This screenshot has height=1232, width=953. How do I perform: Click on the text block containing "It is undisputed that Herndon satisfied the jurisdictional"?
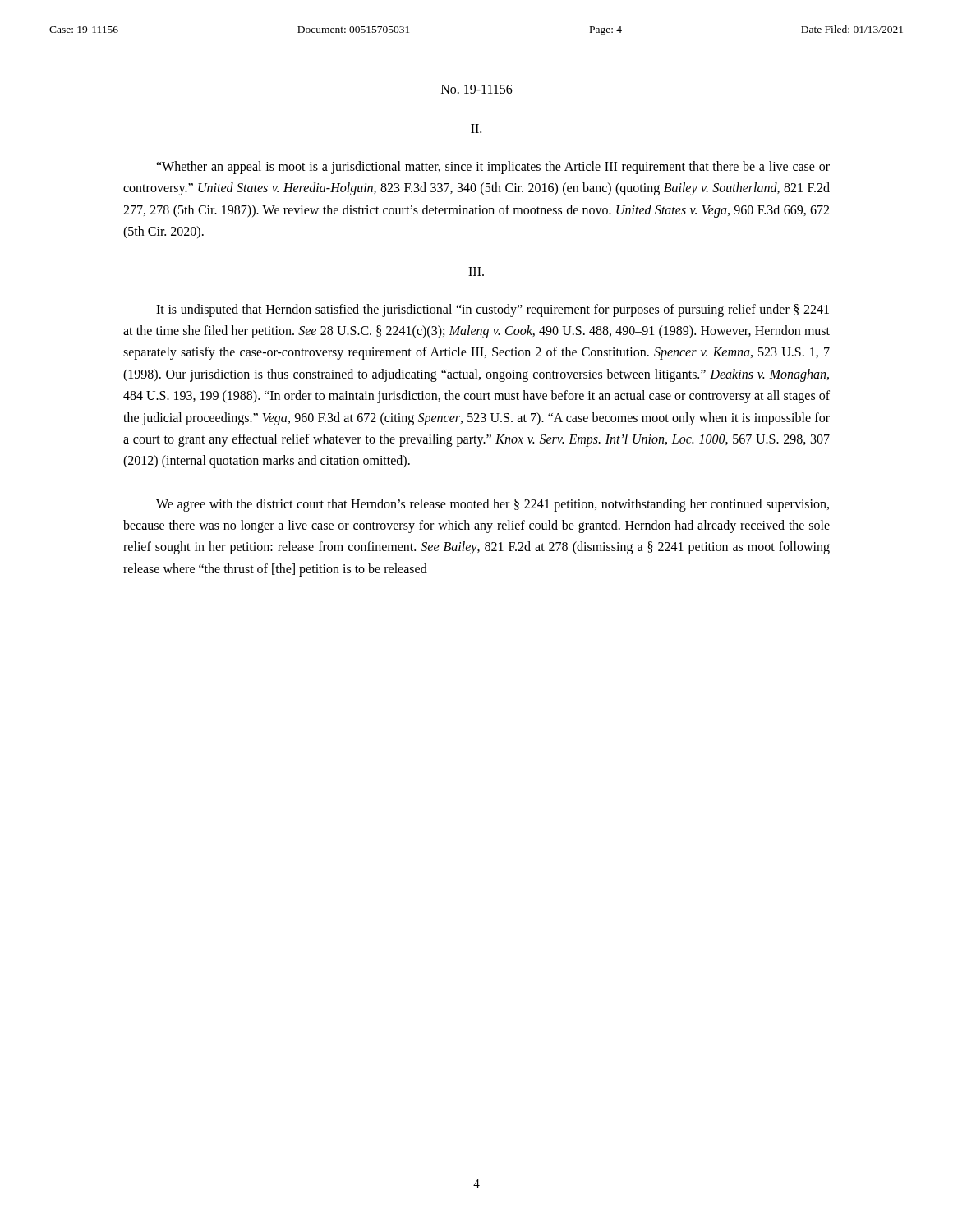coord(476,385)
